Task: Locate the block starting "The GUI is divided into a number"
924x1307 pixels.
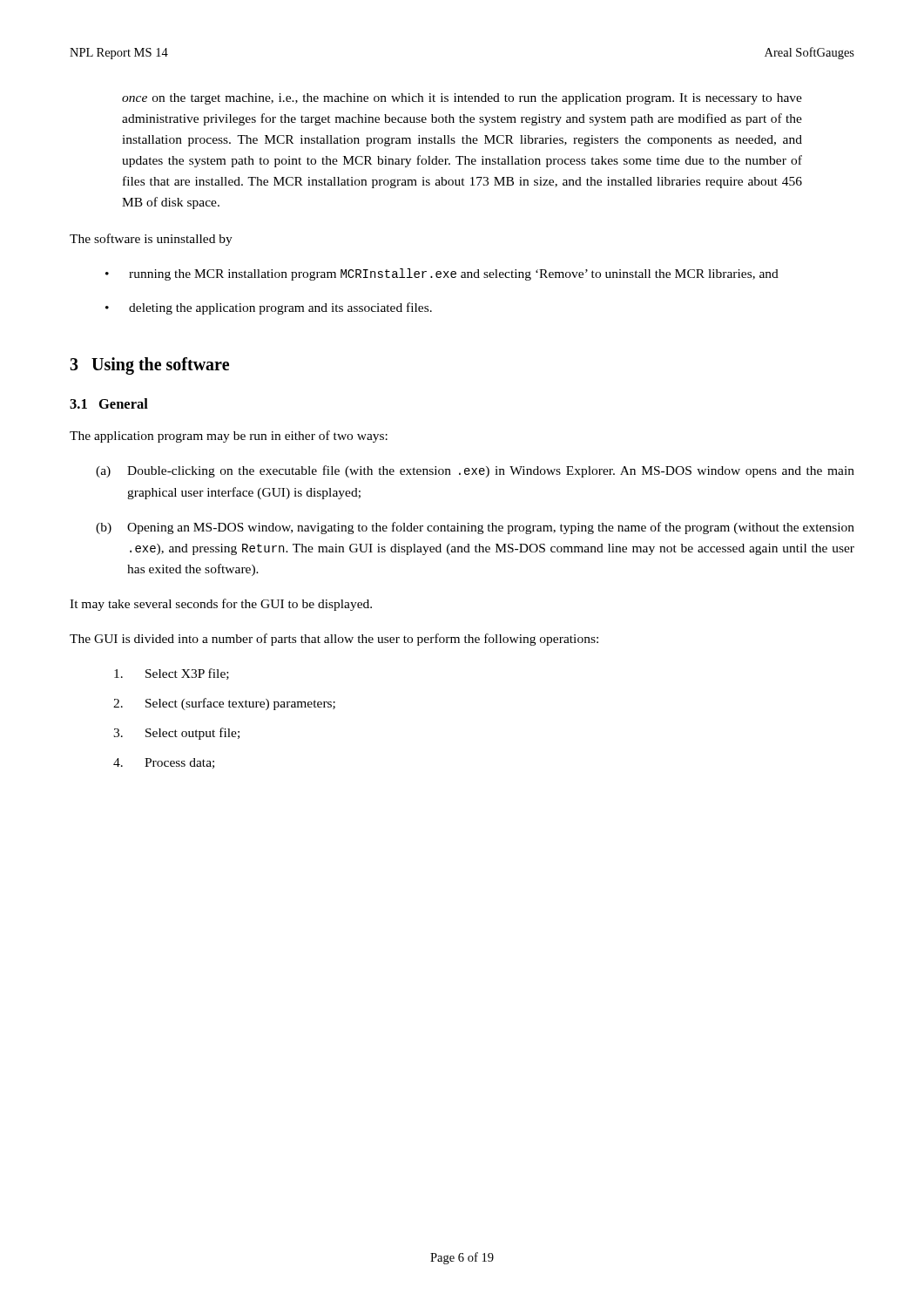Action: tap(335, 638)
